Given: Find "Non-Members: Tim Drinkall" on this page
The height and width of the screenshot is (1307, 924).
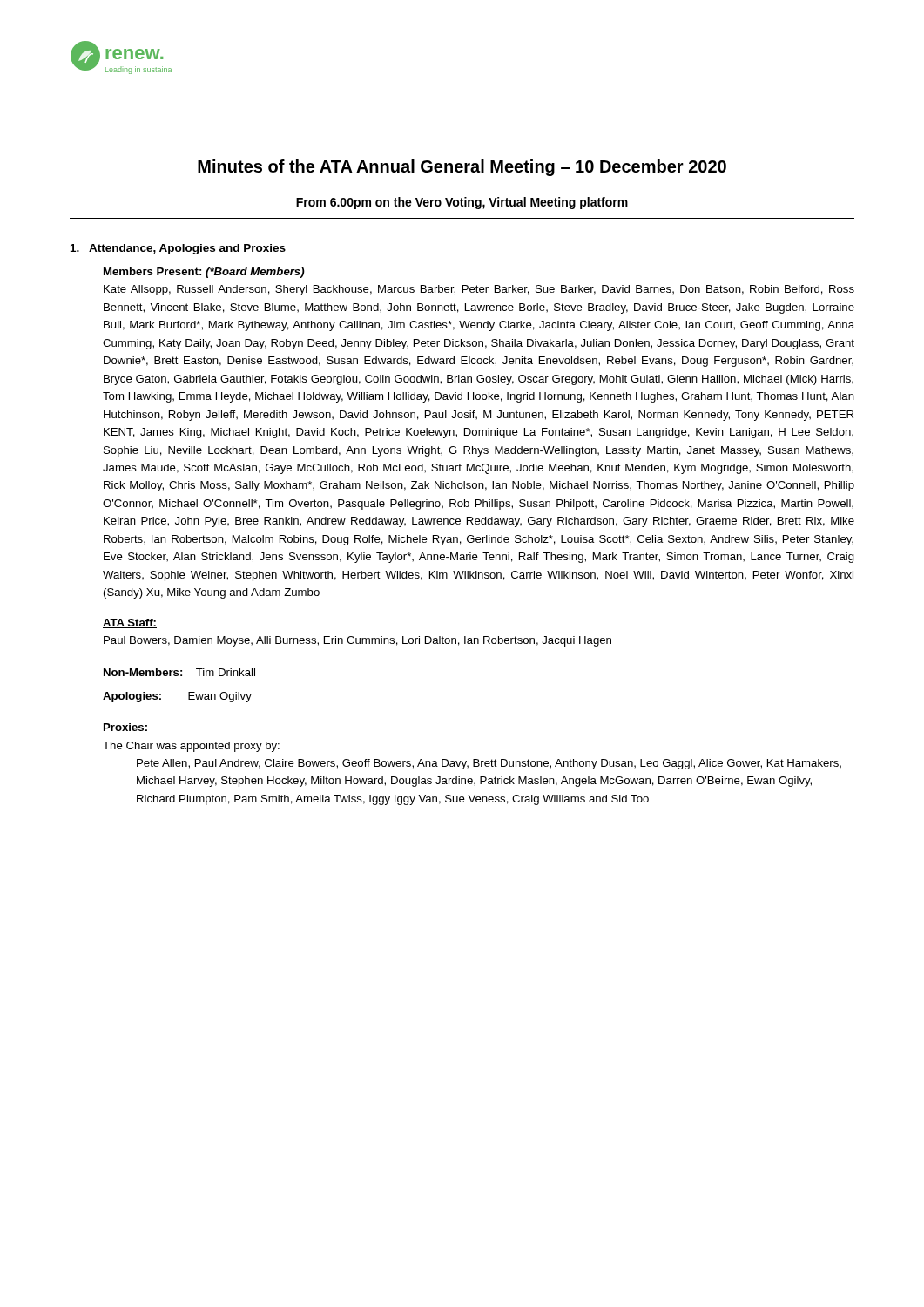Looking at the screenshot, I should [179, 672].
